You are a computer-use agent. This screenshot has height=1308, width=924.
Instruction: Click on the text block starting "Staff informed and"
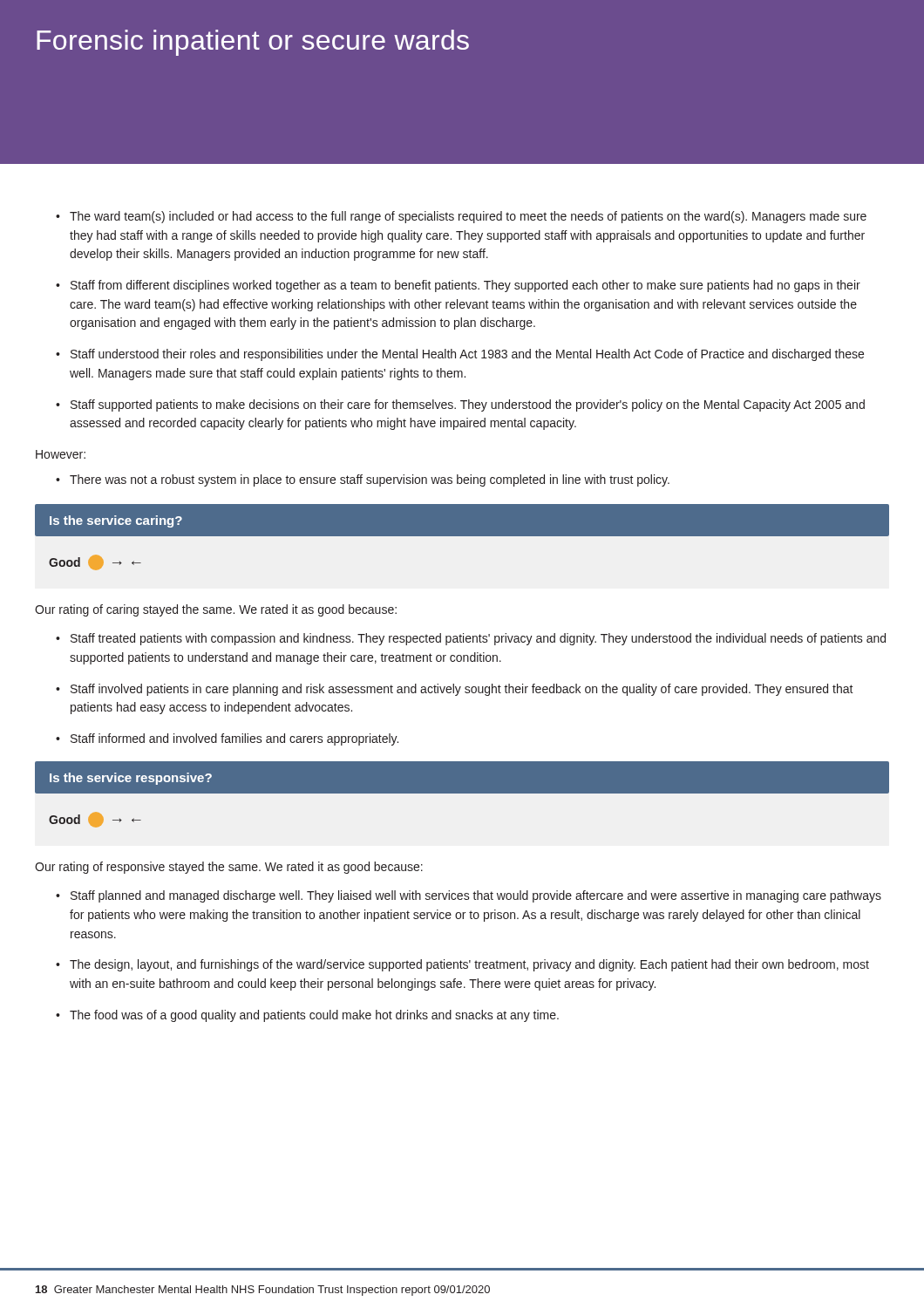235,739
